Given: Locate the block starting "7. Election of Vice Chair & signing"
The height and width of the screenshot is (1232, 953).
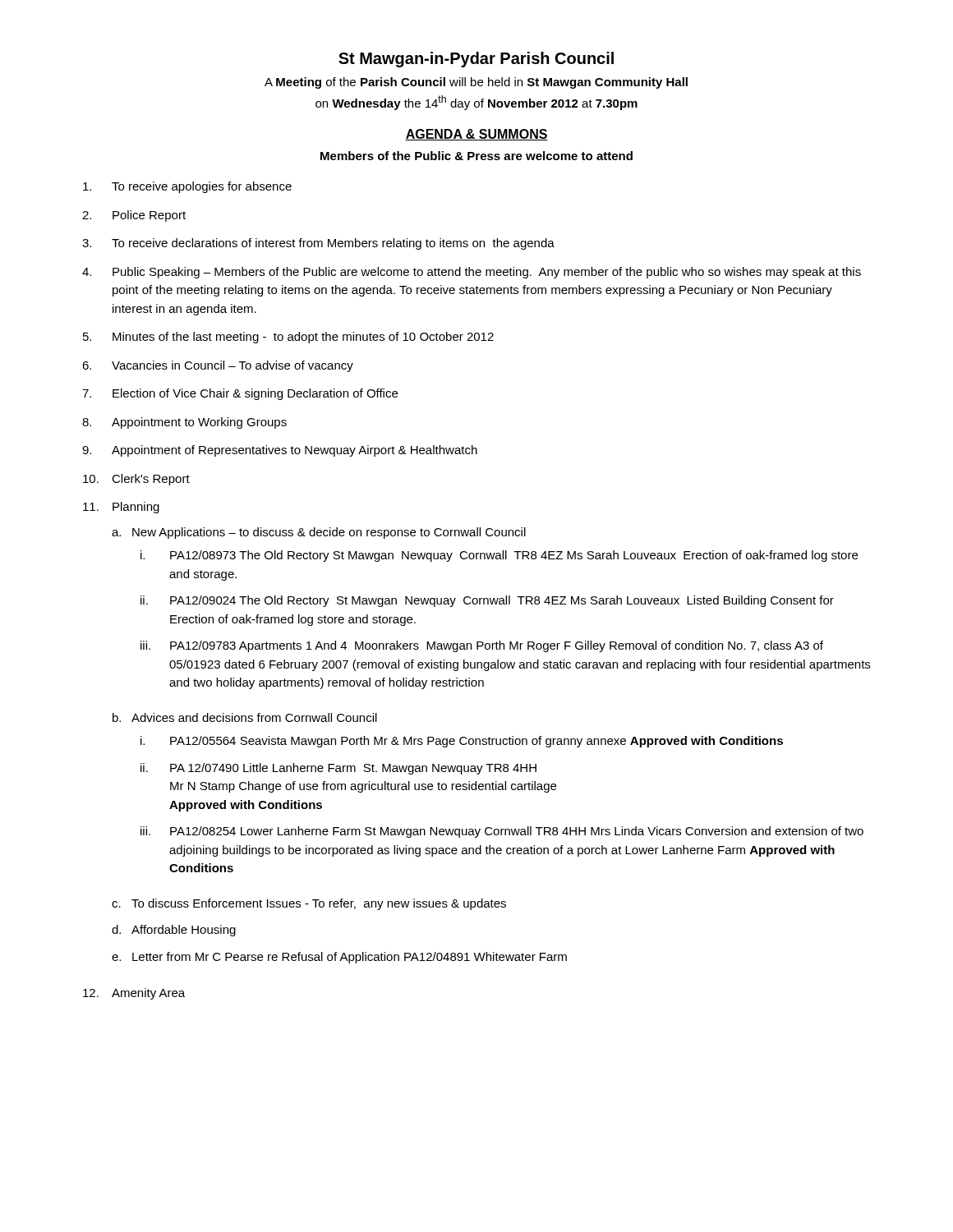Looking at the screenshot, I should [x=240, y=394].
